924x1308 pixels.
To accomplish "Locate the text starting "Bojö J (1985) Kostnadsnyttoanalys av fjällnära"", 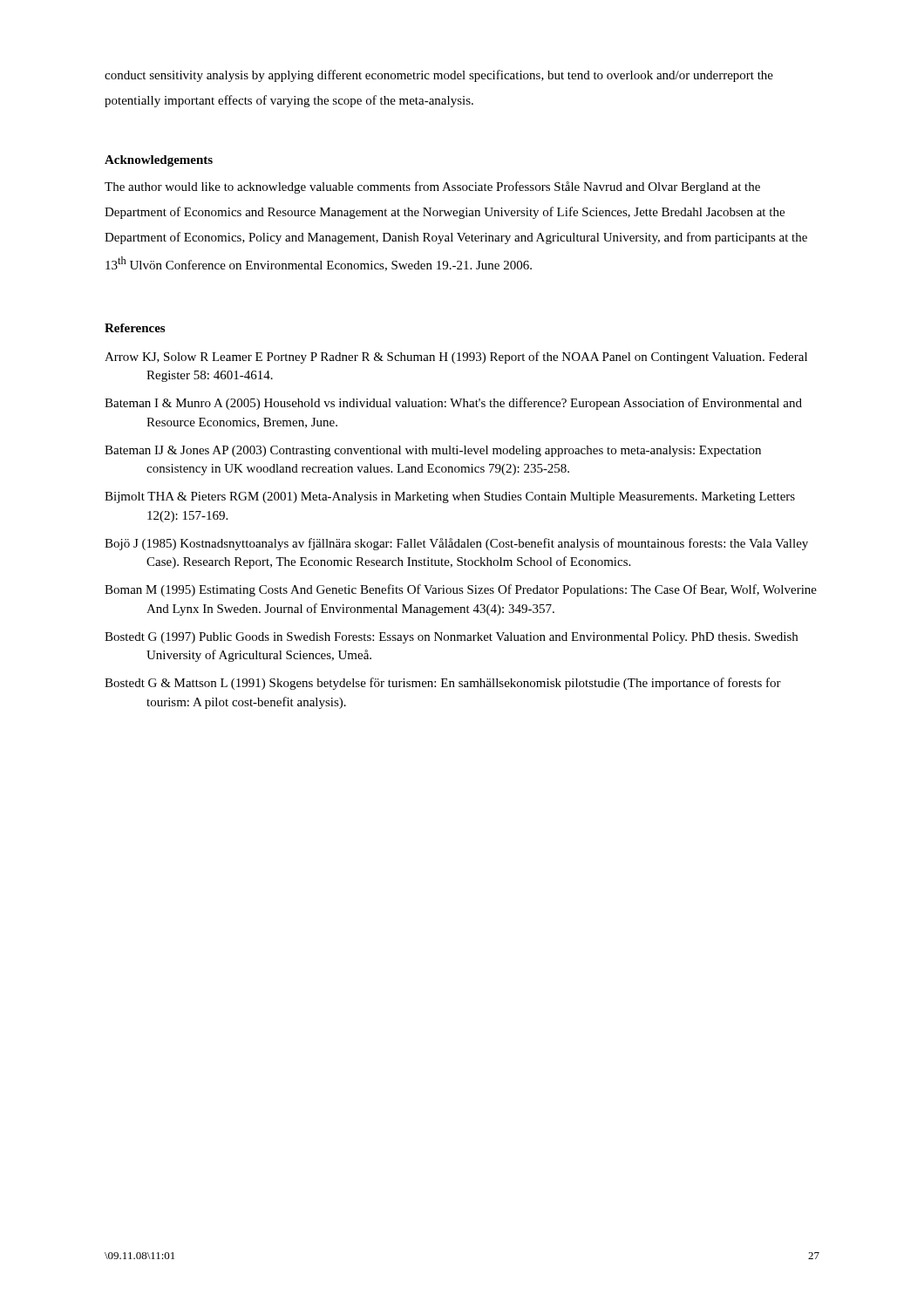I will [457, 552].
